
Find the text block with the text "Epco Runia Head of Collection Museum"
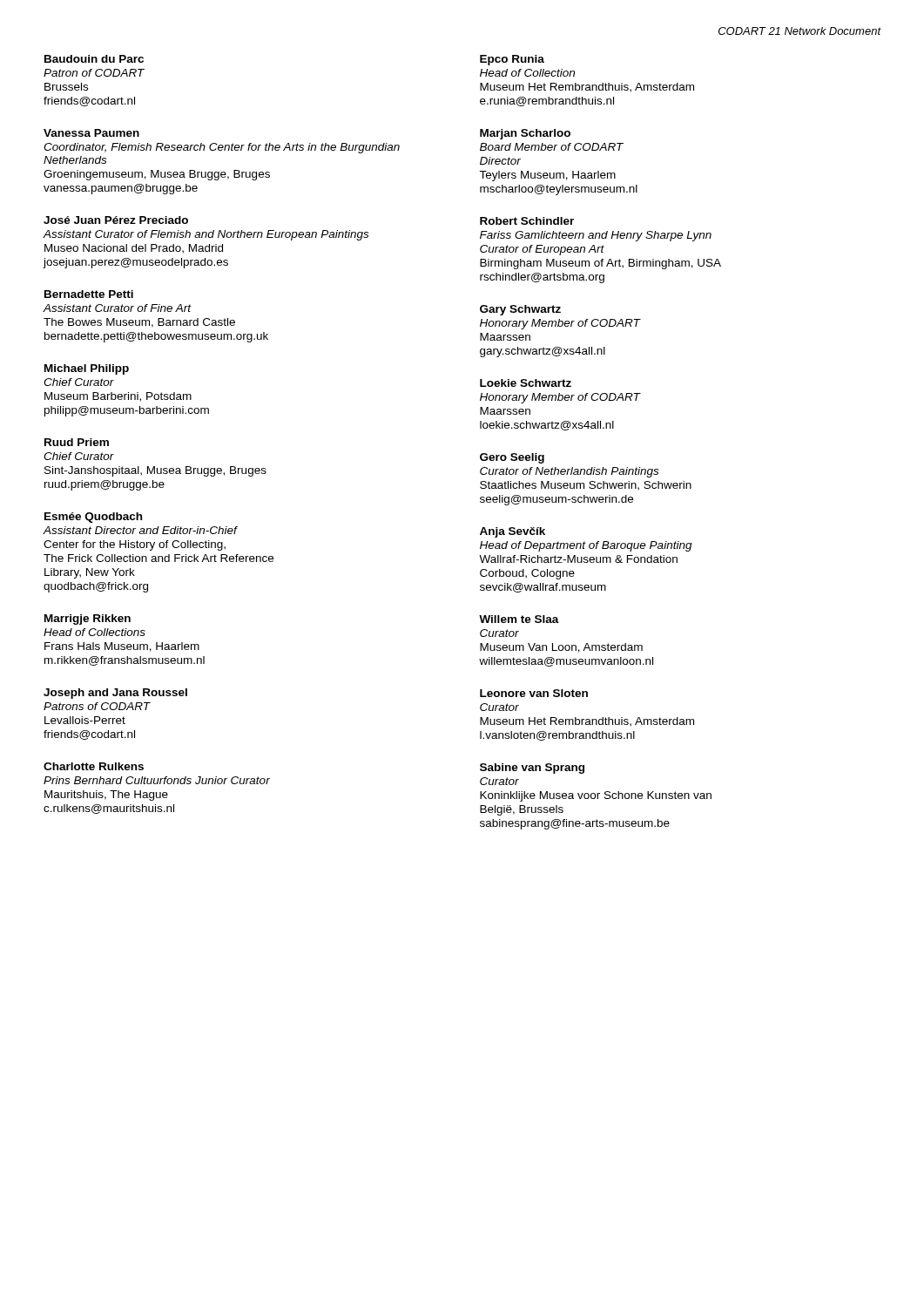click(680, 80)
